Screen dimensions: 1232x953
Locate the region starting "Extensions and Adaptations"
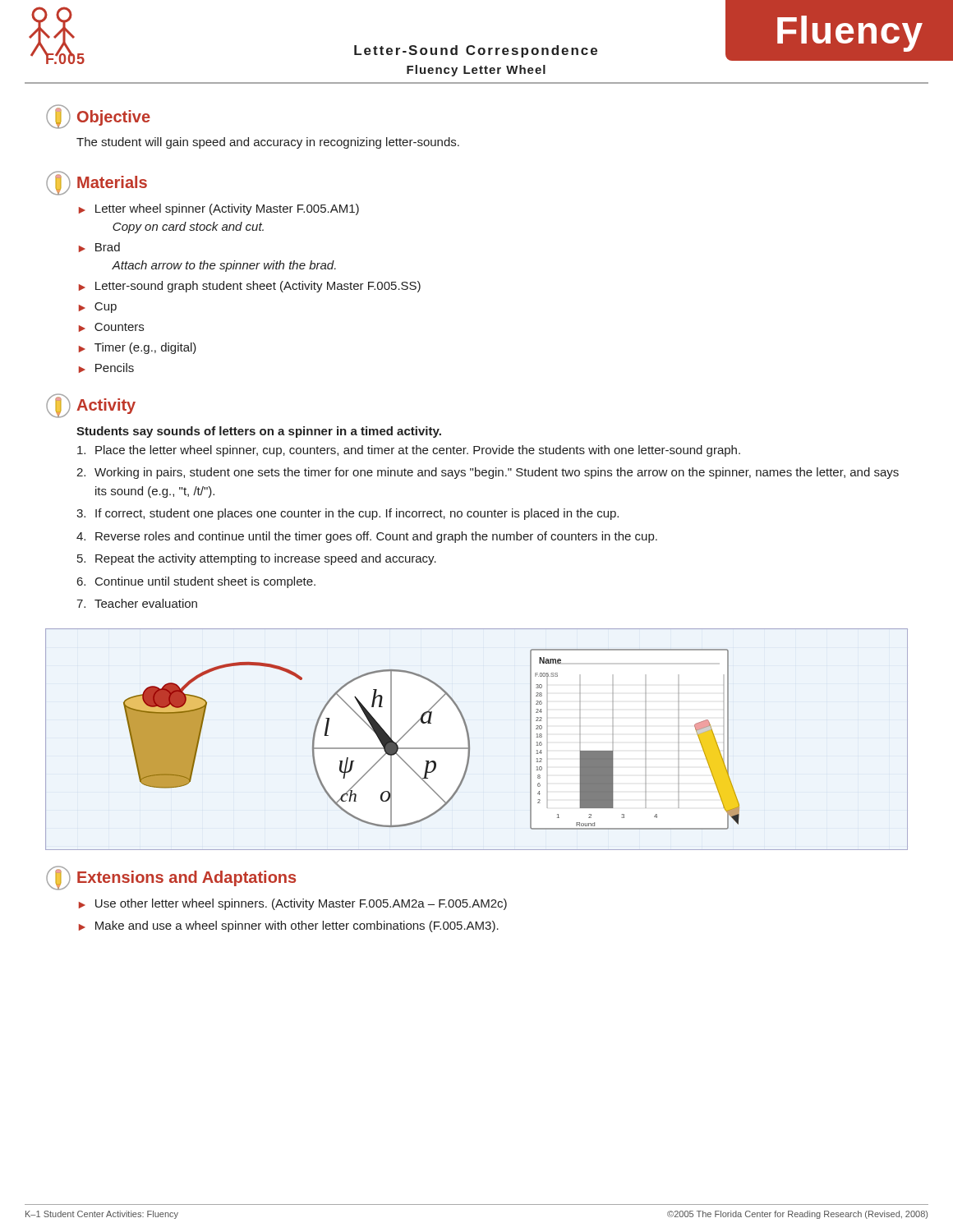pyautogui.click(x=171, y=878)
